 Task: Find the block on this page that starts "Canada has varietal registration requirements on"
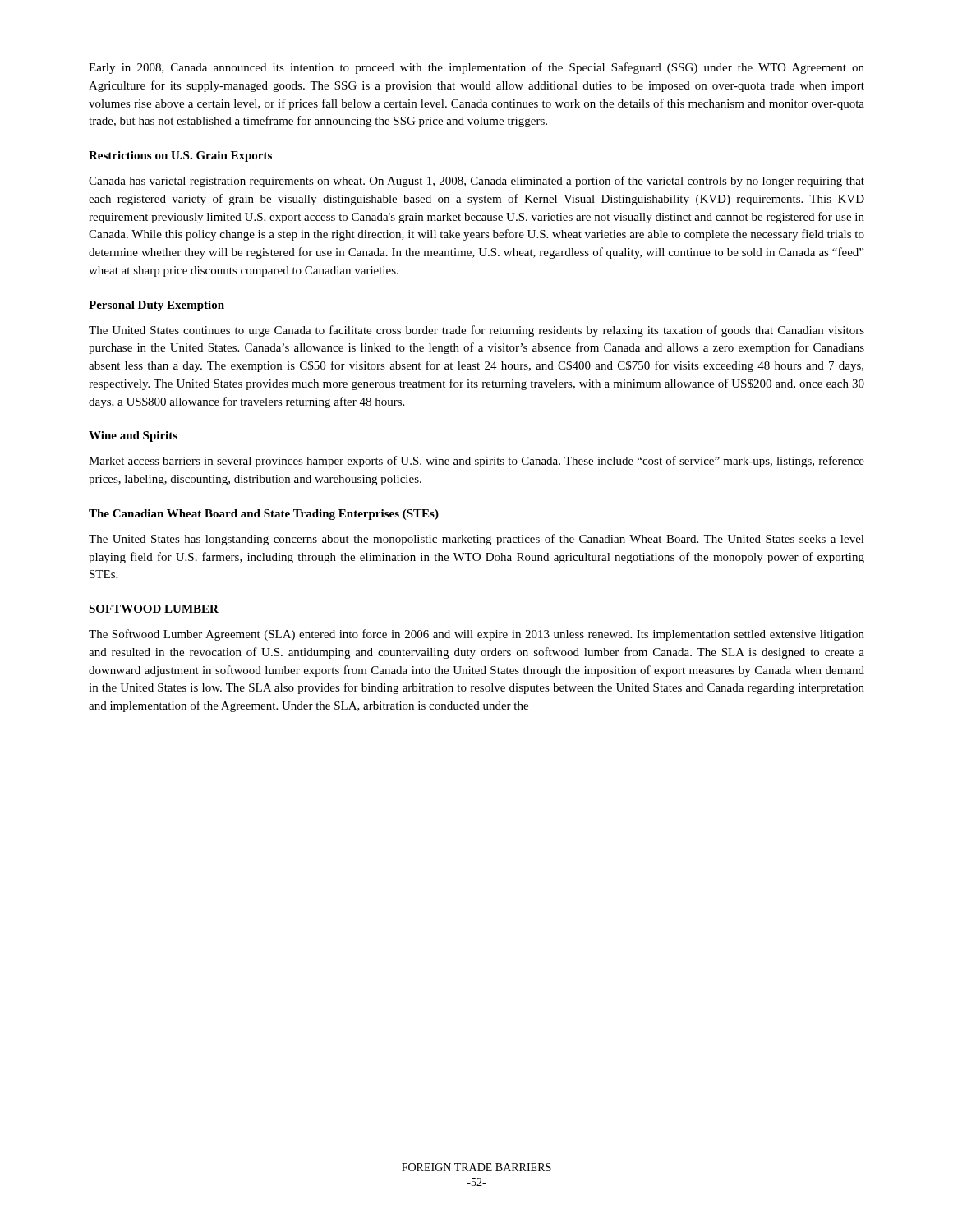[476, 225]
